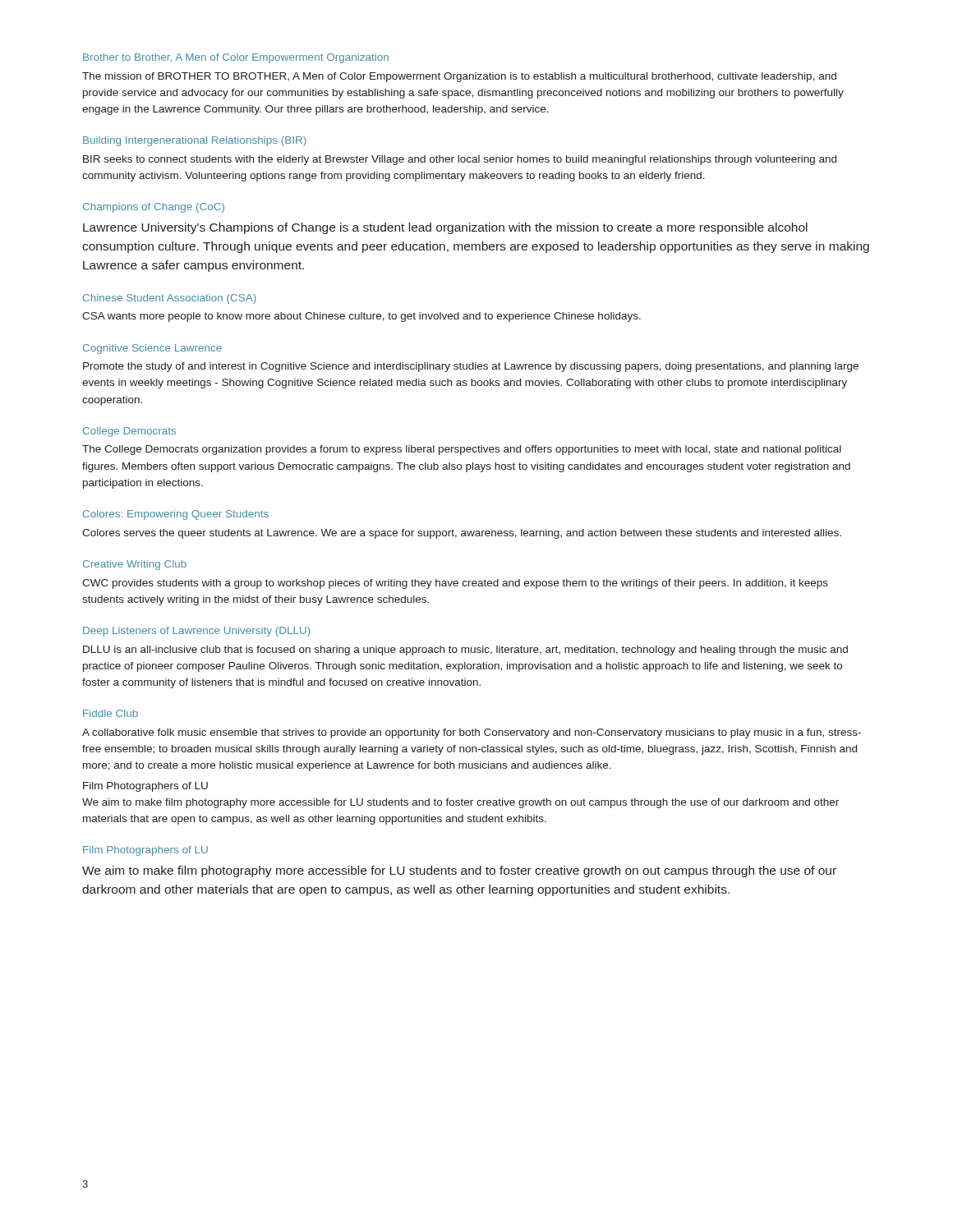Viewport: 953px width, 1232px height.
Task: Find the region starting "BIR seeks to connect"
Action: pos(460,167)
